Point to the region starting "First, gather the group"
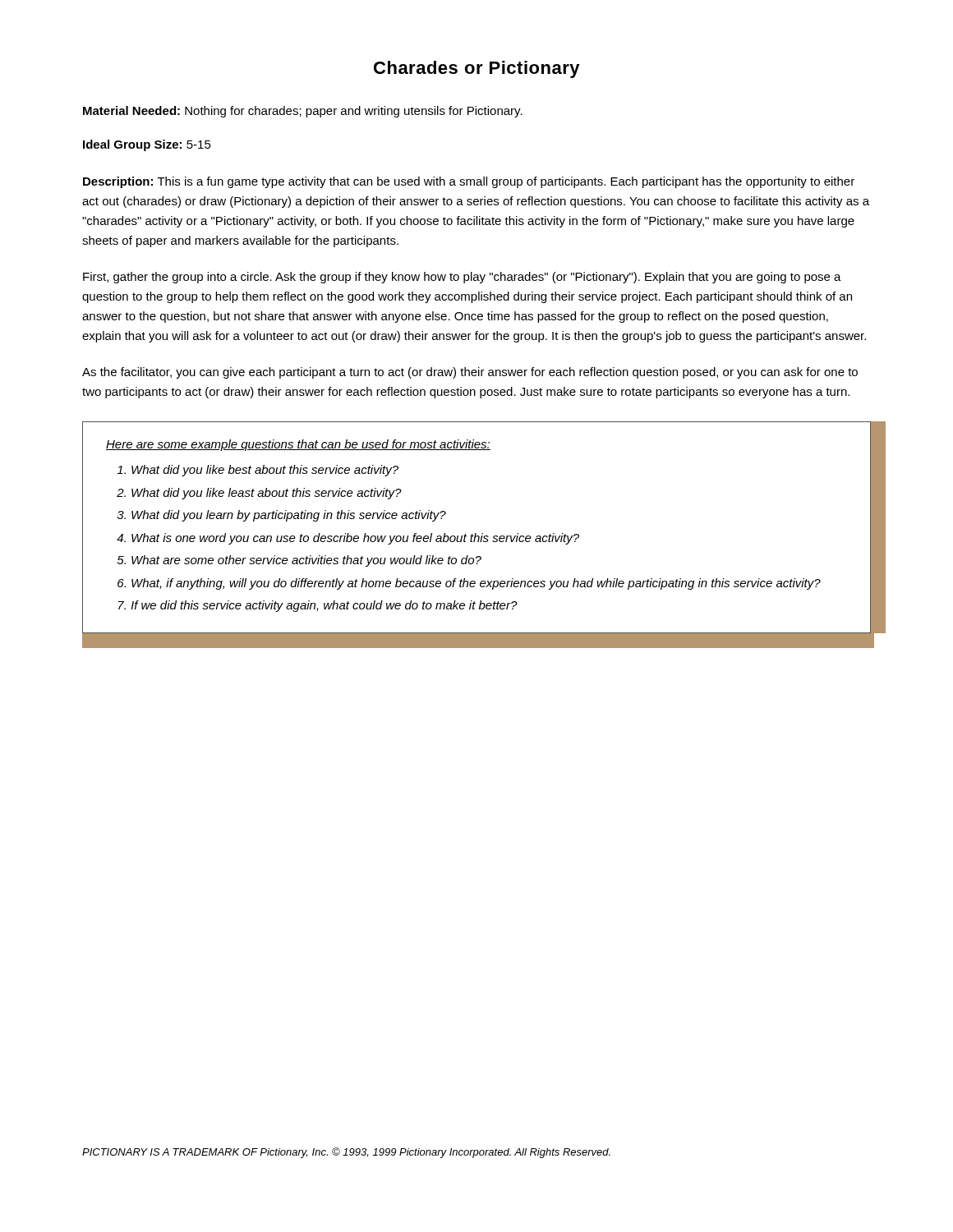 475,306
